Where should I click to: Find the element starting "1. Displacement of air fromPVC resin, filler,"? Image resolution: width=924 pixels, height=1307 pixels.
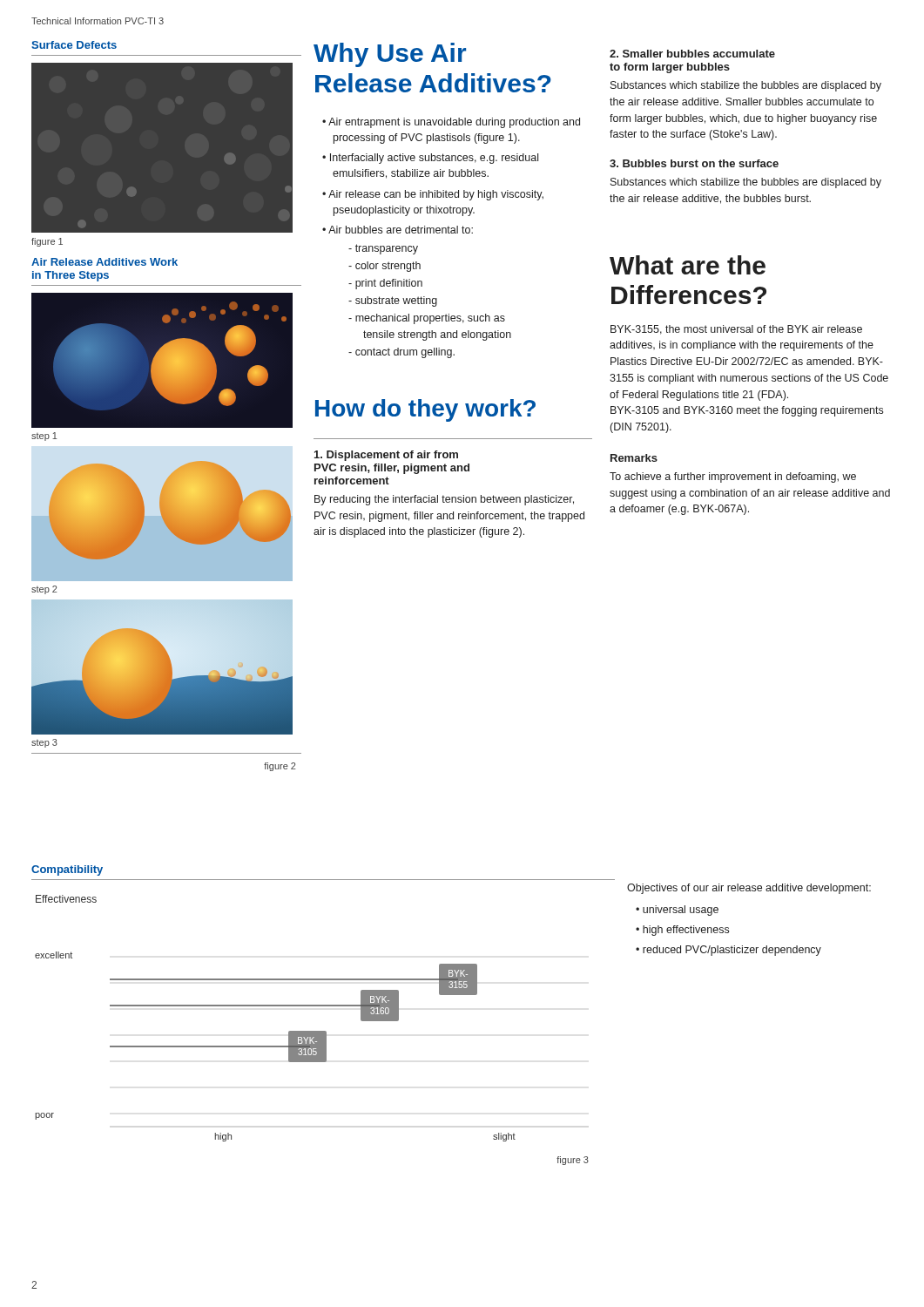coord(392,467)
